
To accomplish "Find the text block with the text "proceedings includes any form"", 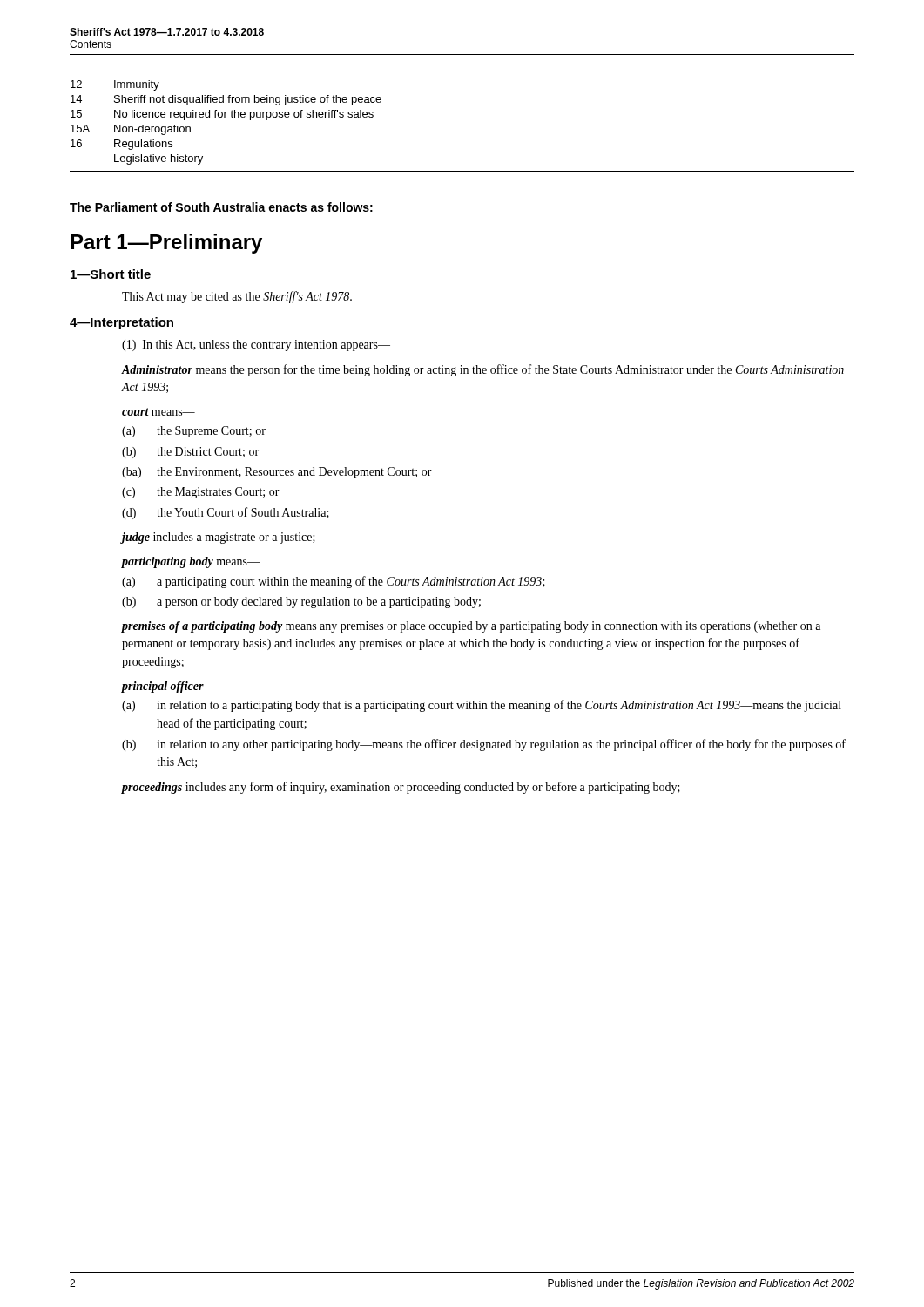I will click(401, 787).
